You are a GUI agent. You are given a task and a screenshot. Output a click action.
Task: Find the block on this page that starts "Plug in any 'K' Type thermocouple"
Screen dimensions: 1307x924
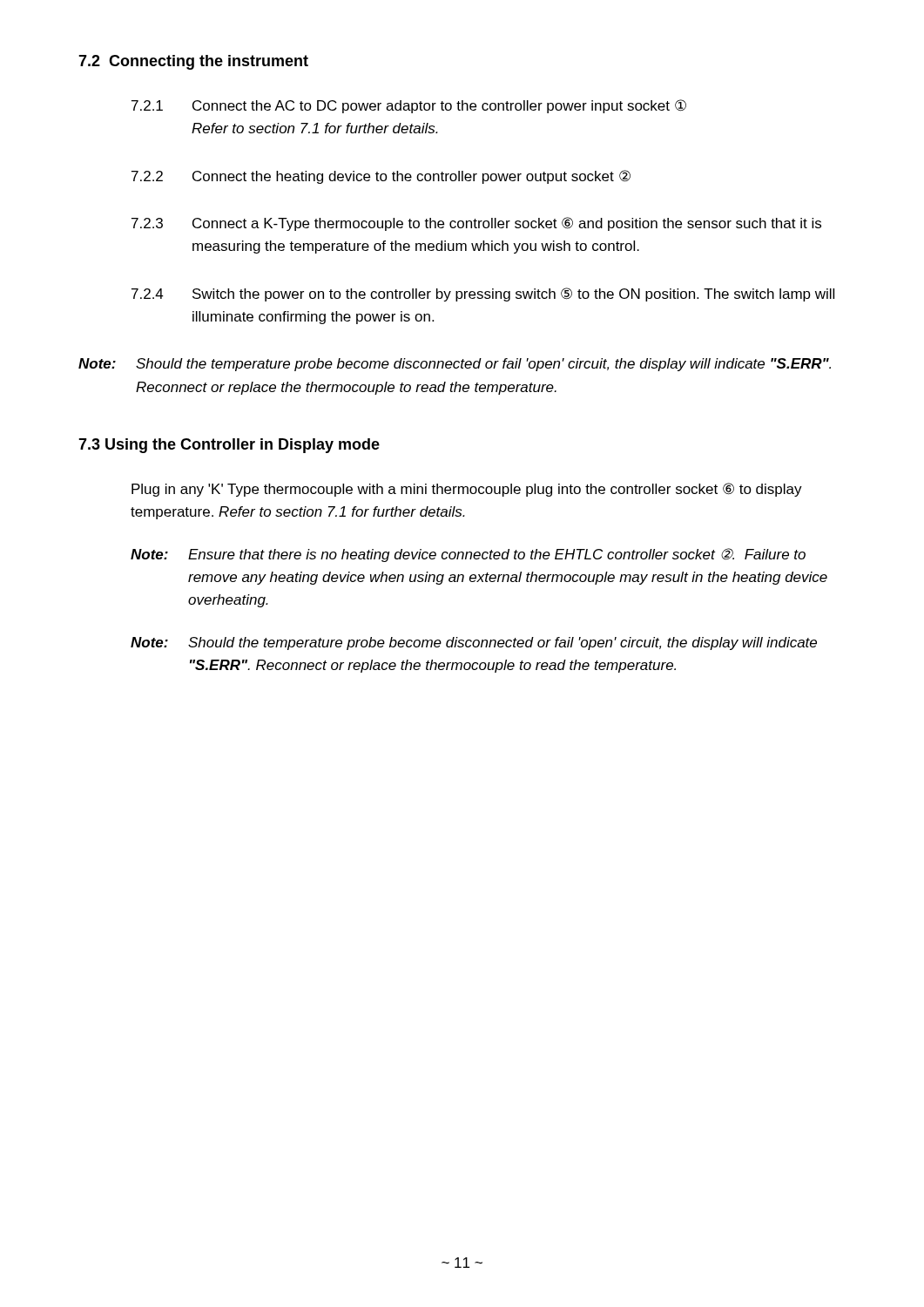point(466,501)
